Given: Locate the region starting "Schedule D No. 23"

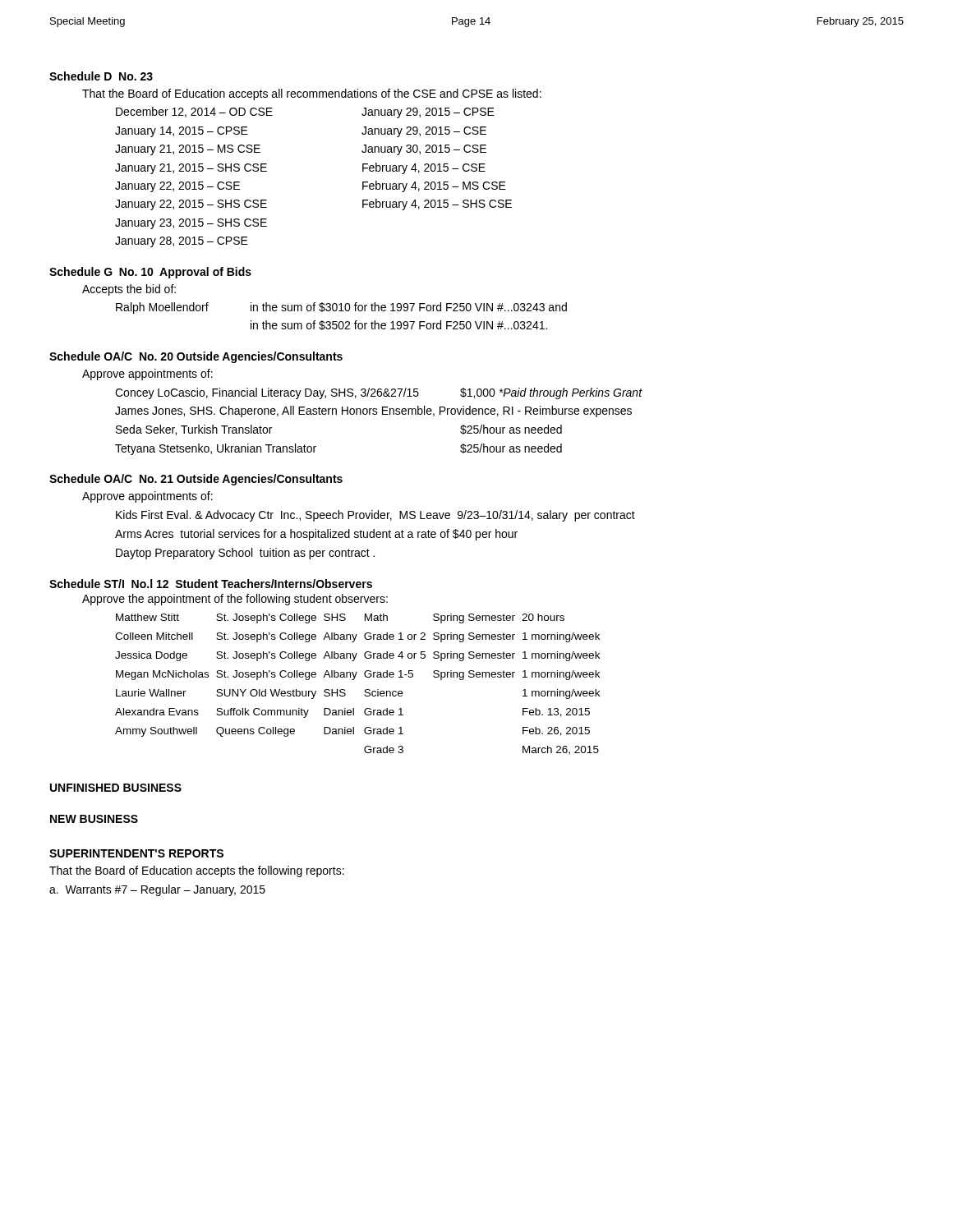Looking at the screenshot, I should pos(101,76).
